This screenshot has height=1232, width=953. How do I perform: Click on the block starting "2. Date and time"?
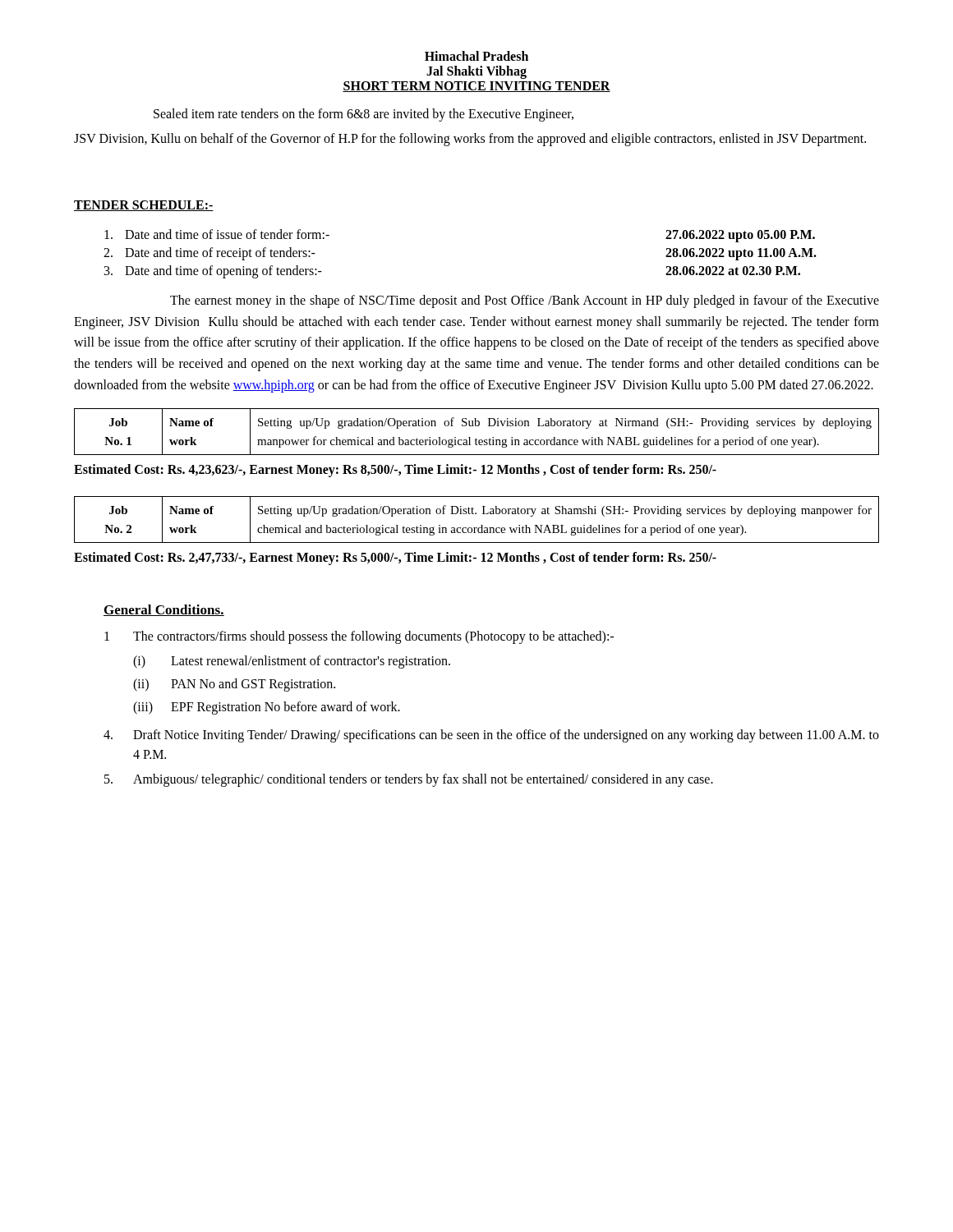tap(211, 253)
